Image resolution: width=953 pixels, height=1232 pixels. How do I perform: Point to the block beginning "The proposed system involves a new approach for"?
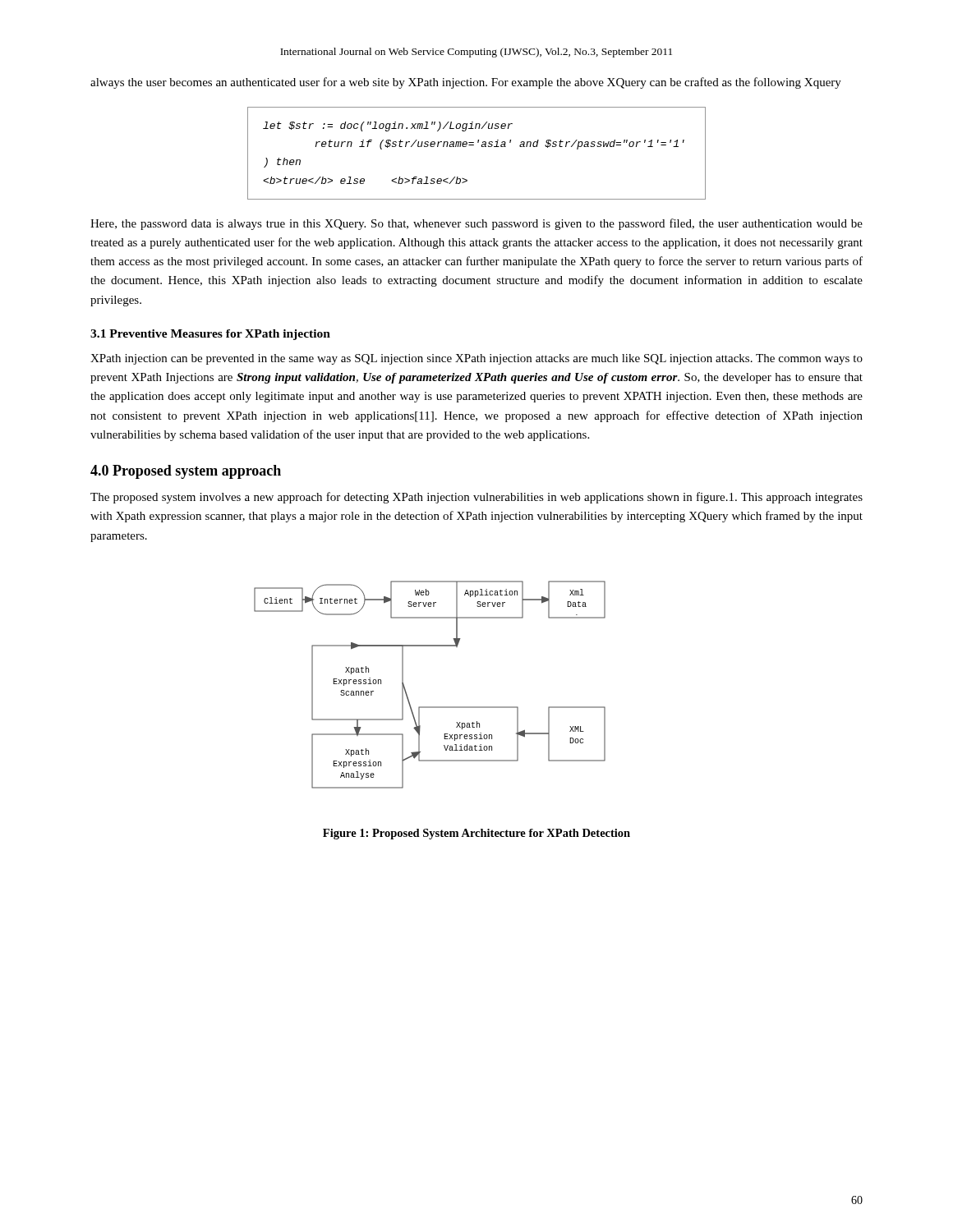click(476, 516)
